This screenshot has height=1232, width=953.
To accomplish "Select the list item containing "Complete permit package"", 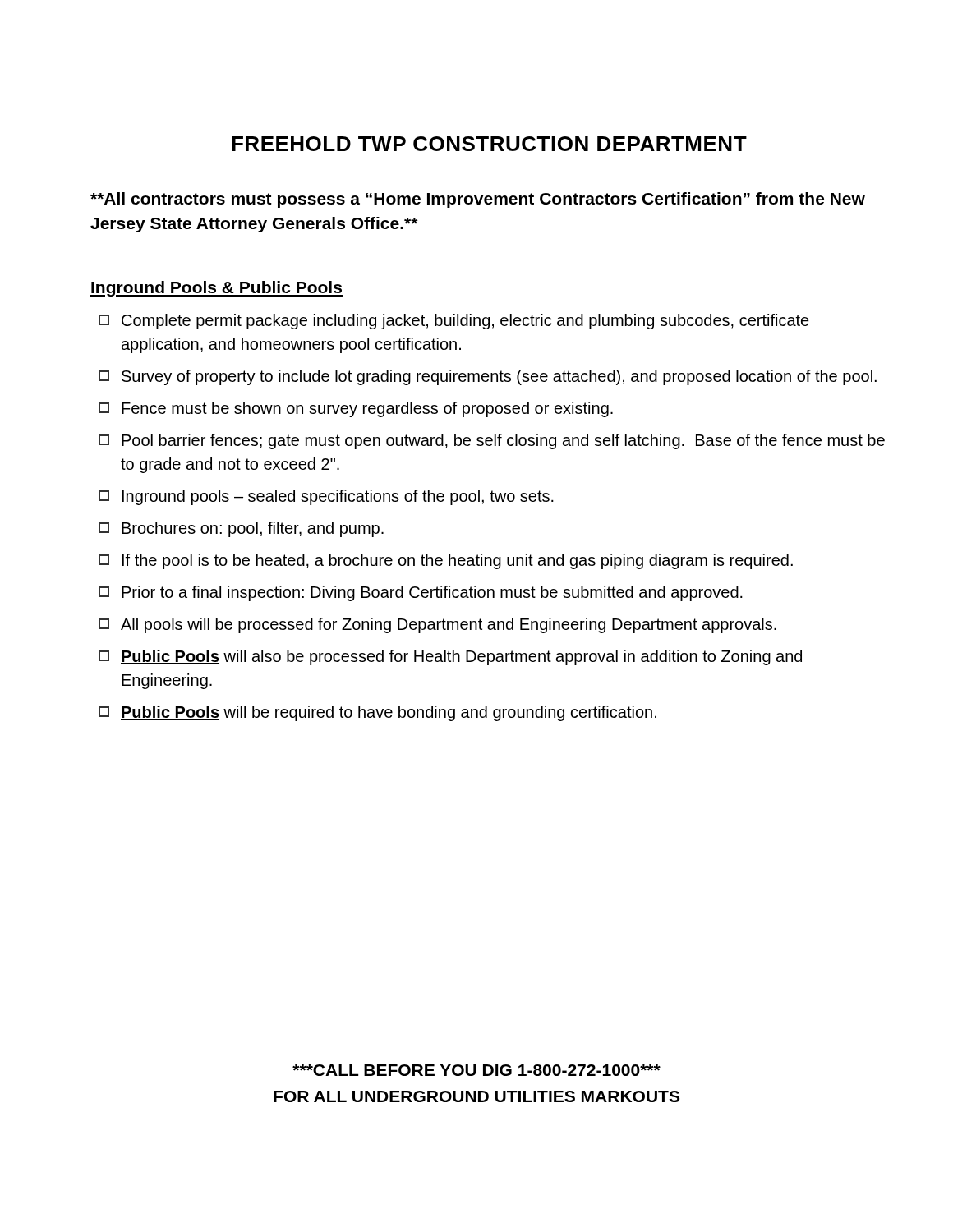I will [493, 333].
